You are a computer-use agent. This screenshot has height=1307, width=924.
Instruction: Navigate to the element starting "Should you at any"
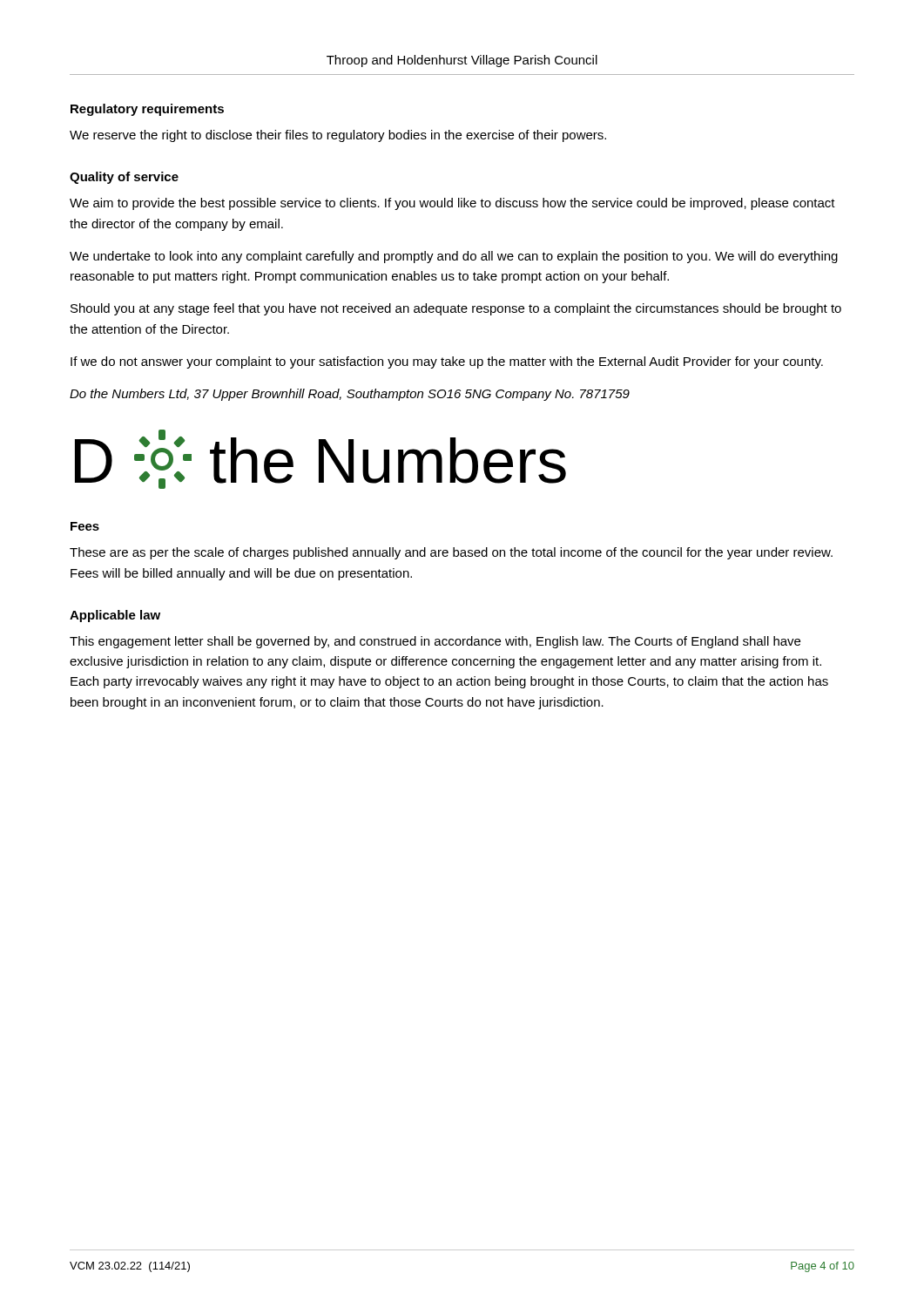click(x=456, y=318)
